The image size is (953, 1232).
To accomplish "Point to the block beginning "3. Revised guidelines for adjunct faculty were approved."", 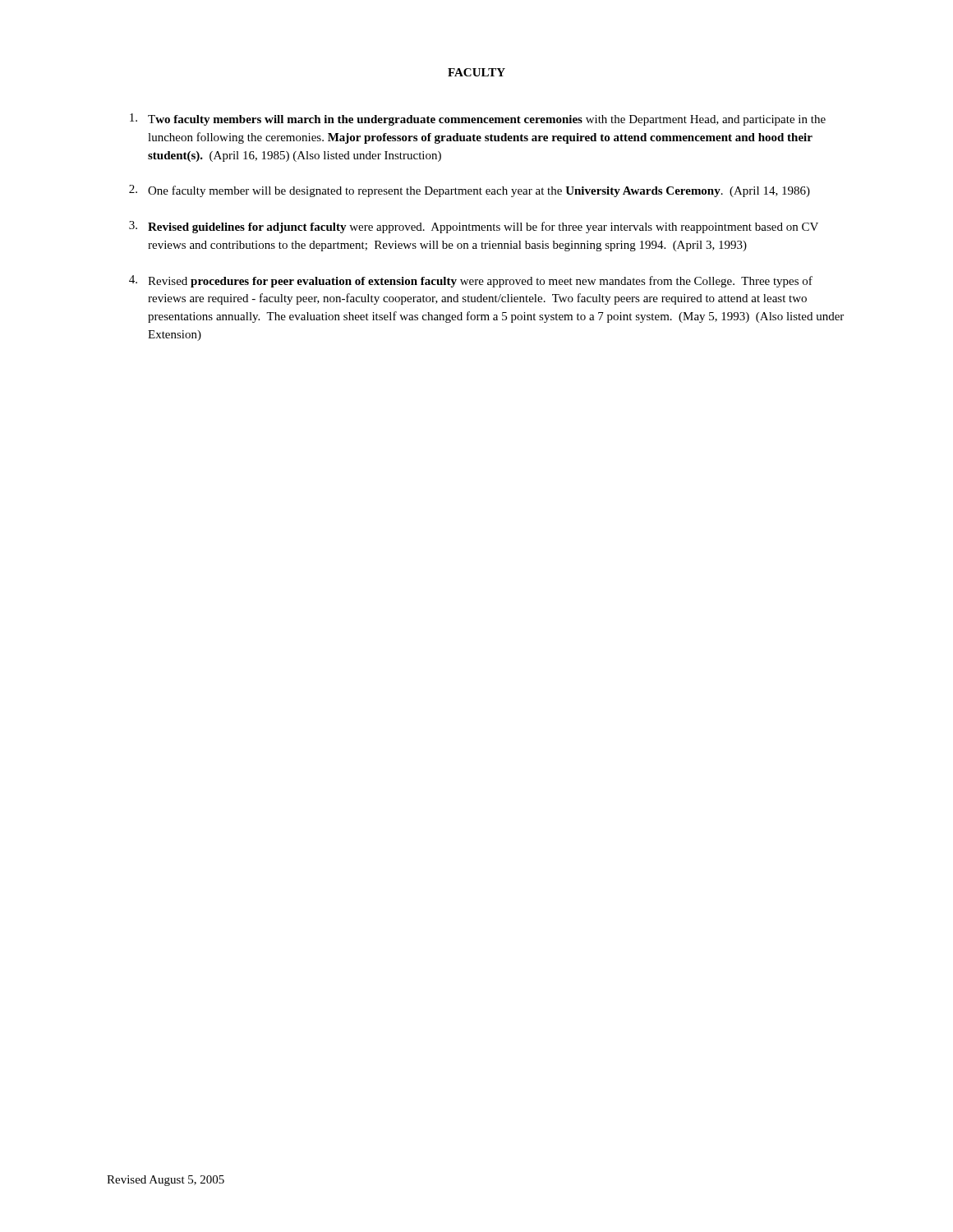I will coord(476,236).
